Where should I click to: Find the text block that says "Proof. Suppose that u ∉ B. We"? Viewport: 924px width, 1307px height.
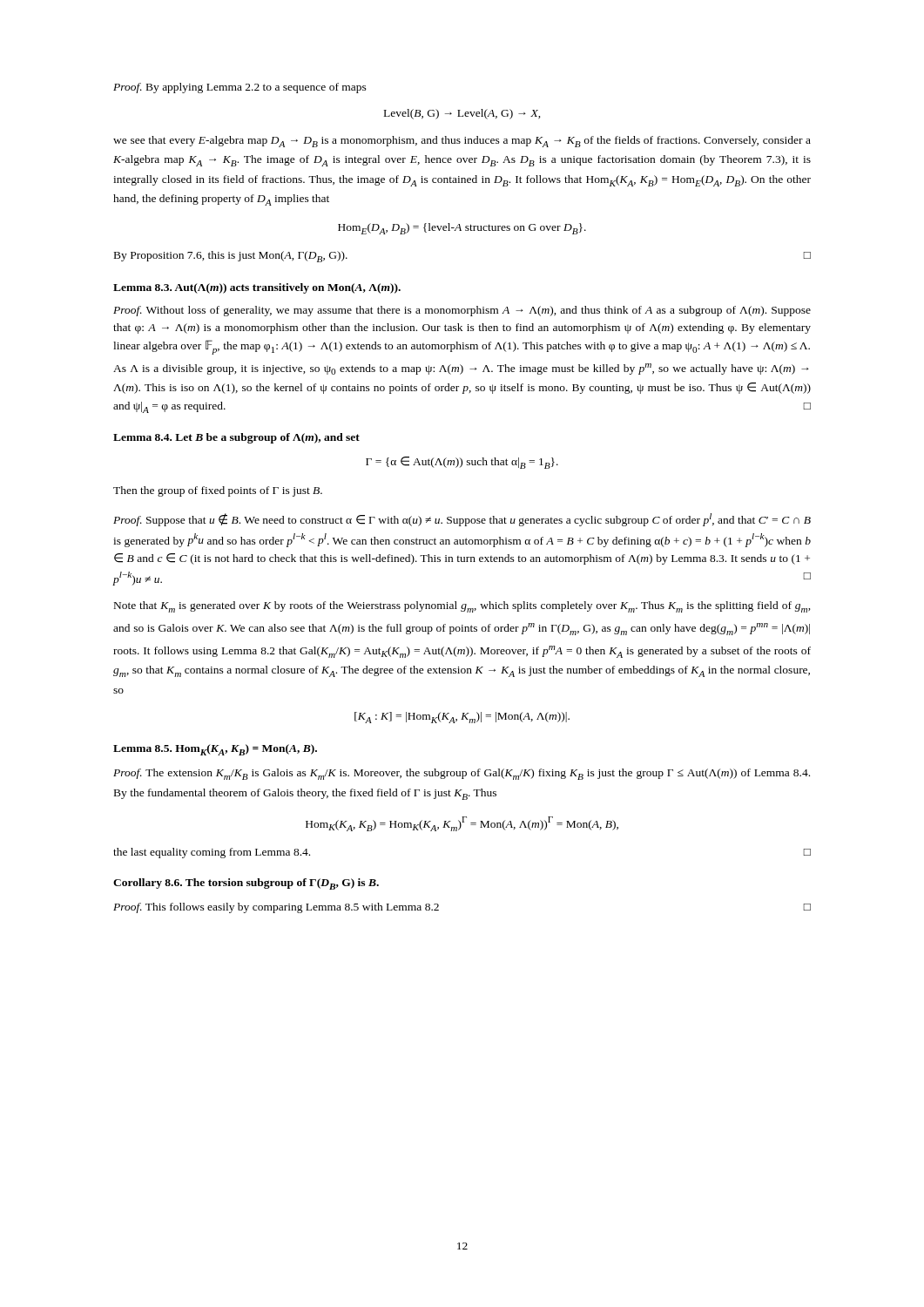click(x=462, y=548)
